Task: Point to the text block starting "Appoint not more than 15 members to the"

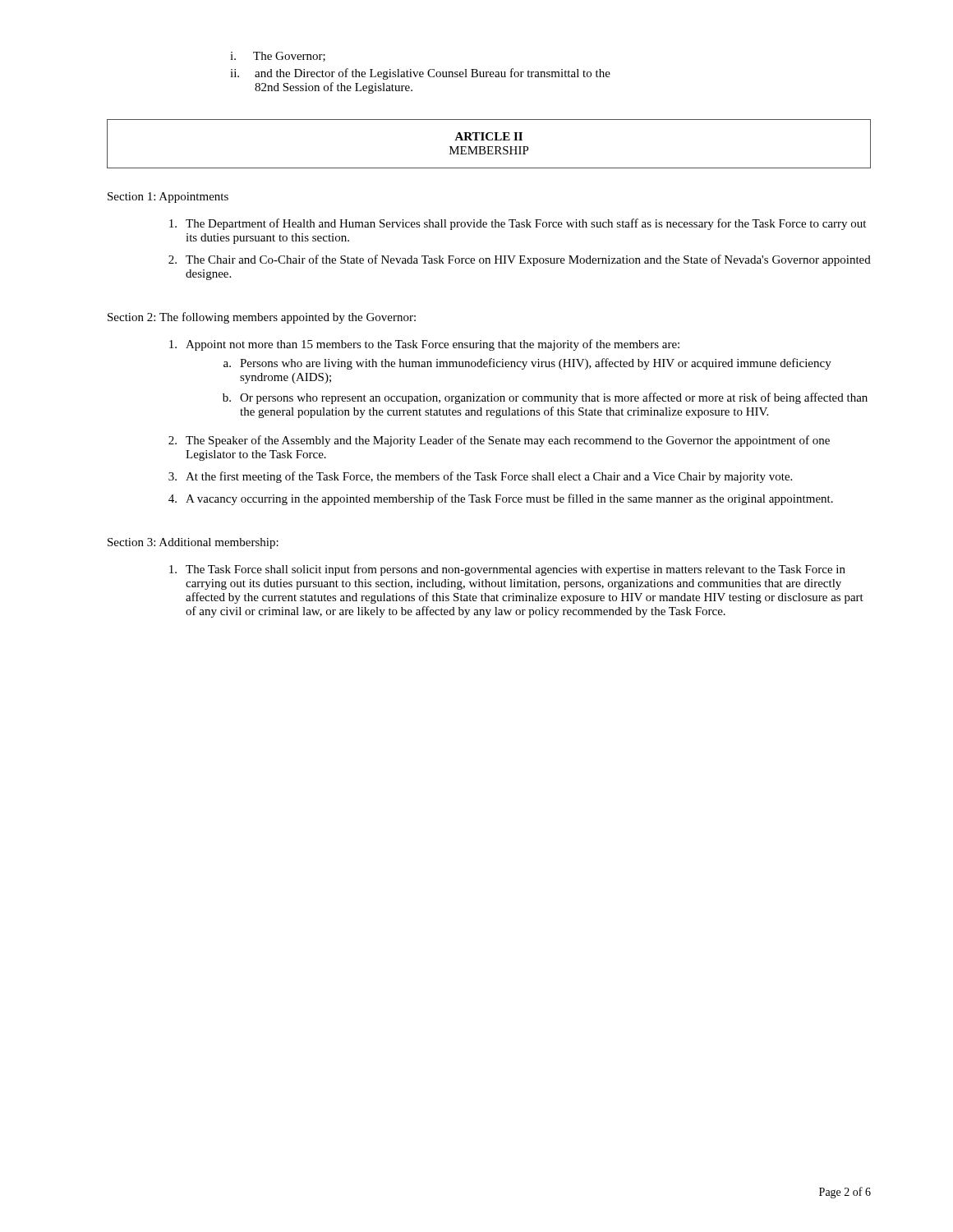Action: click(433, 345)
